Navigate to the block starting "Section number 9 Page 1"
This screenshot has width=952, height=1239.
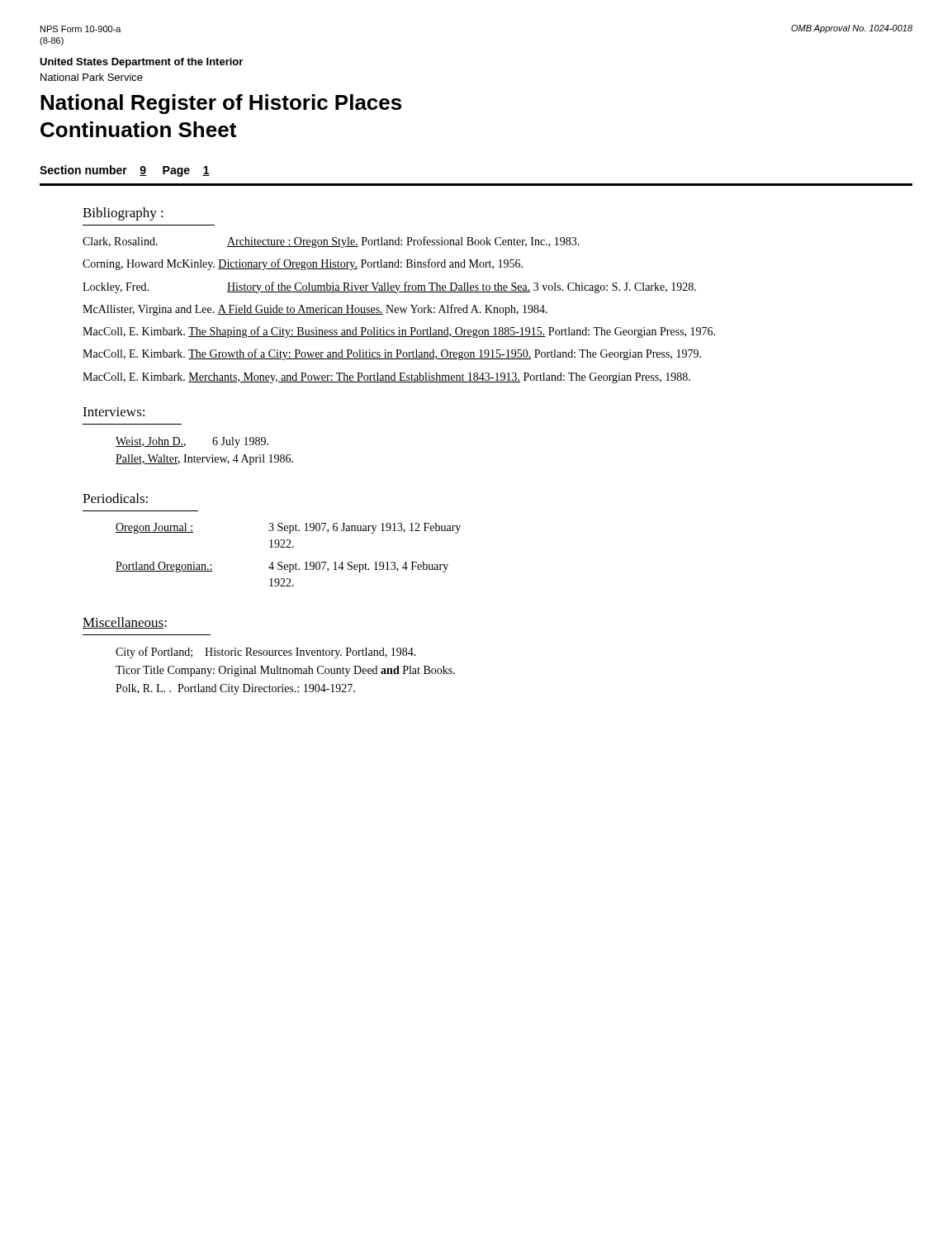click(124, 170)
